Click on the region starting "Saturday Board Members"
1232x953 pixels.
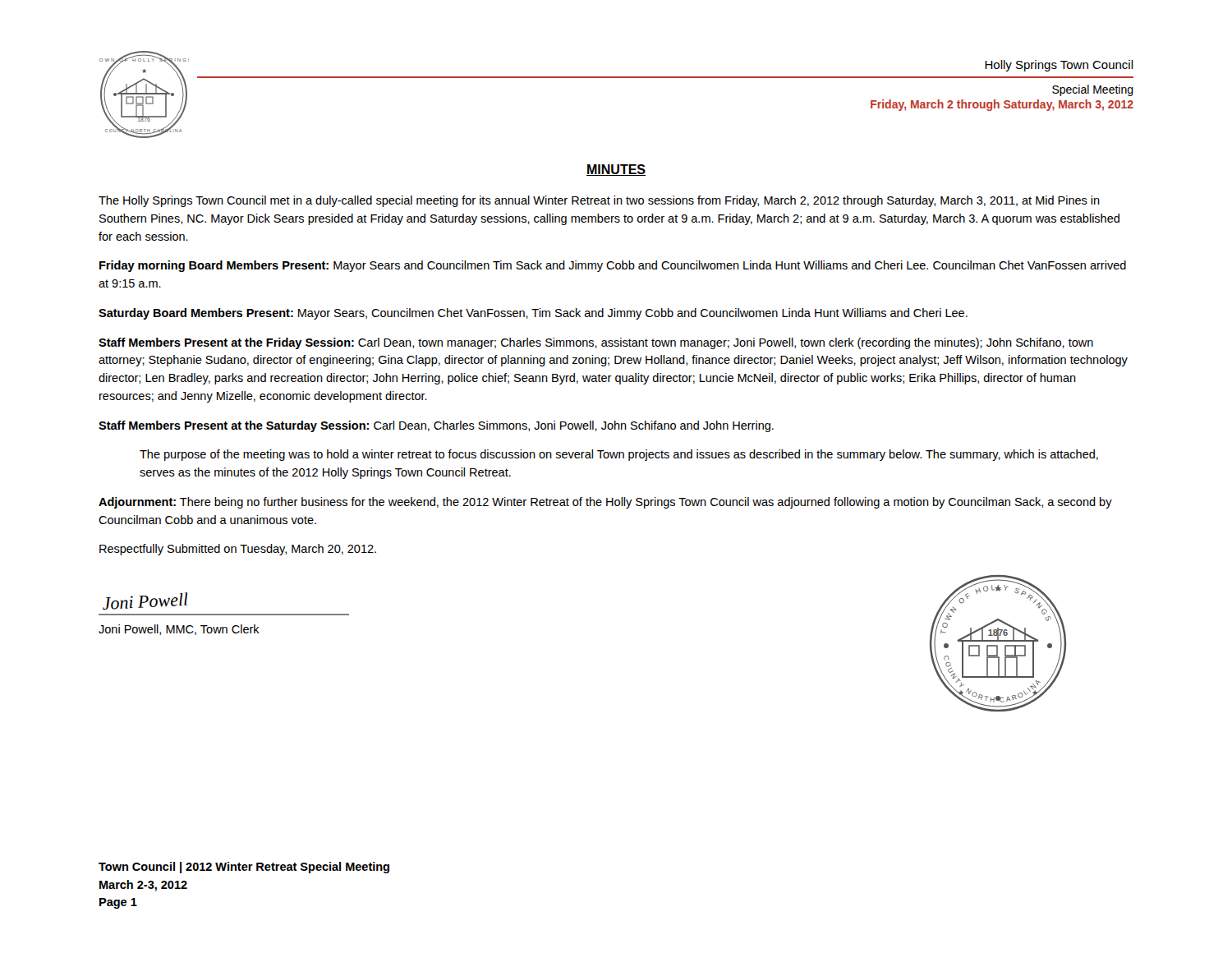point(533,313)
